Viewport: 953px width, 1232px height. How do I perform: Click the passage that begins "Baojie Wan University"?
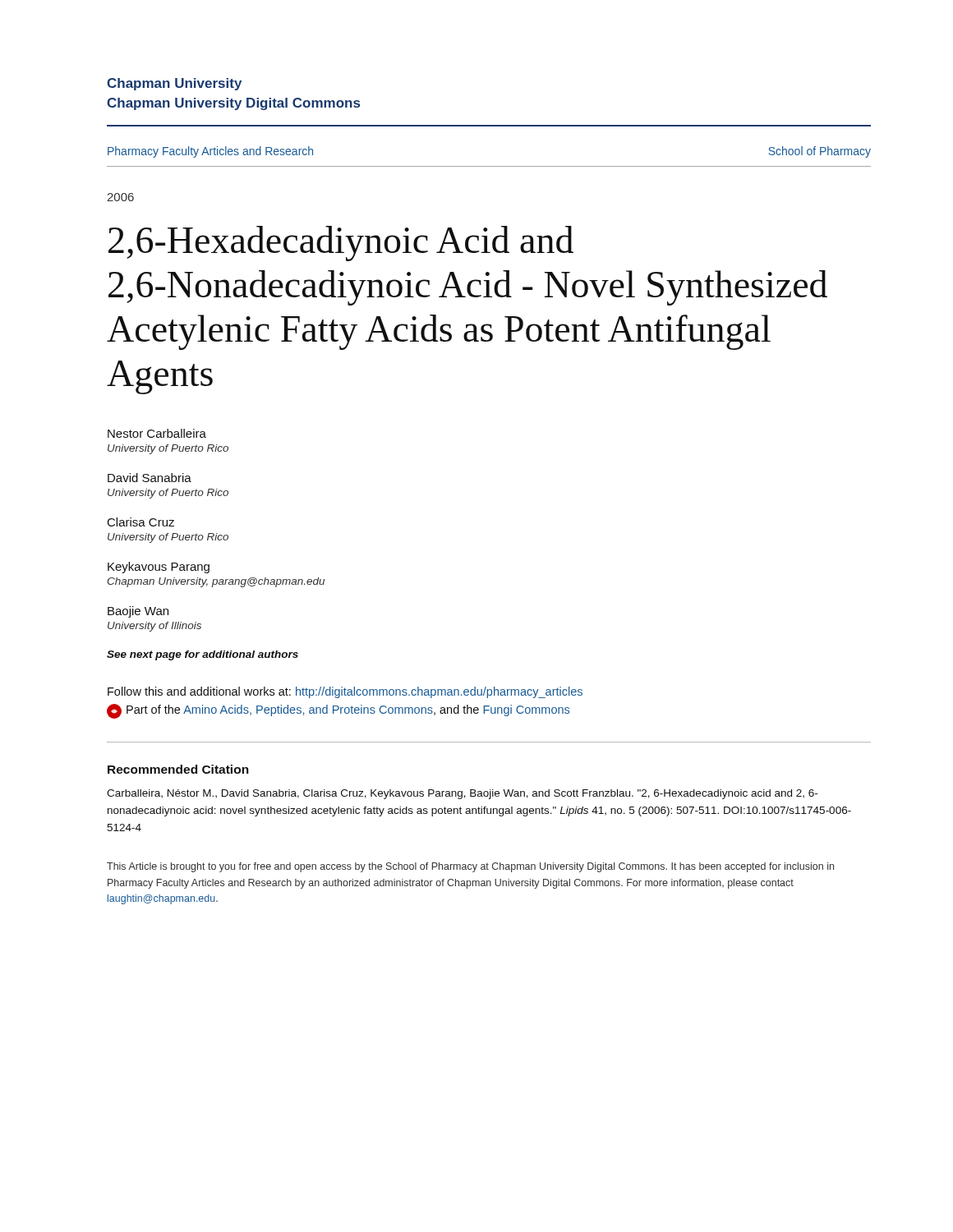pyautogui.click(x=138, y=612)
